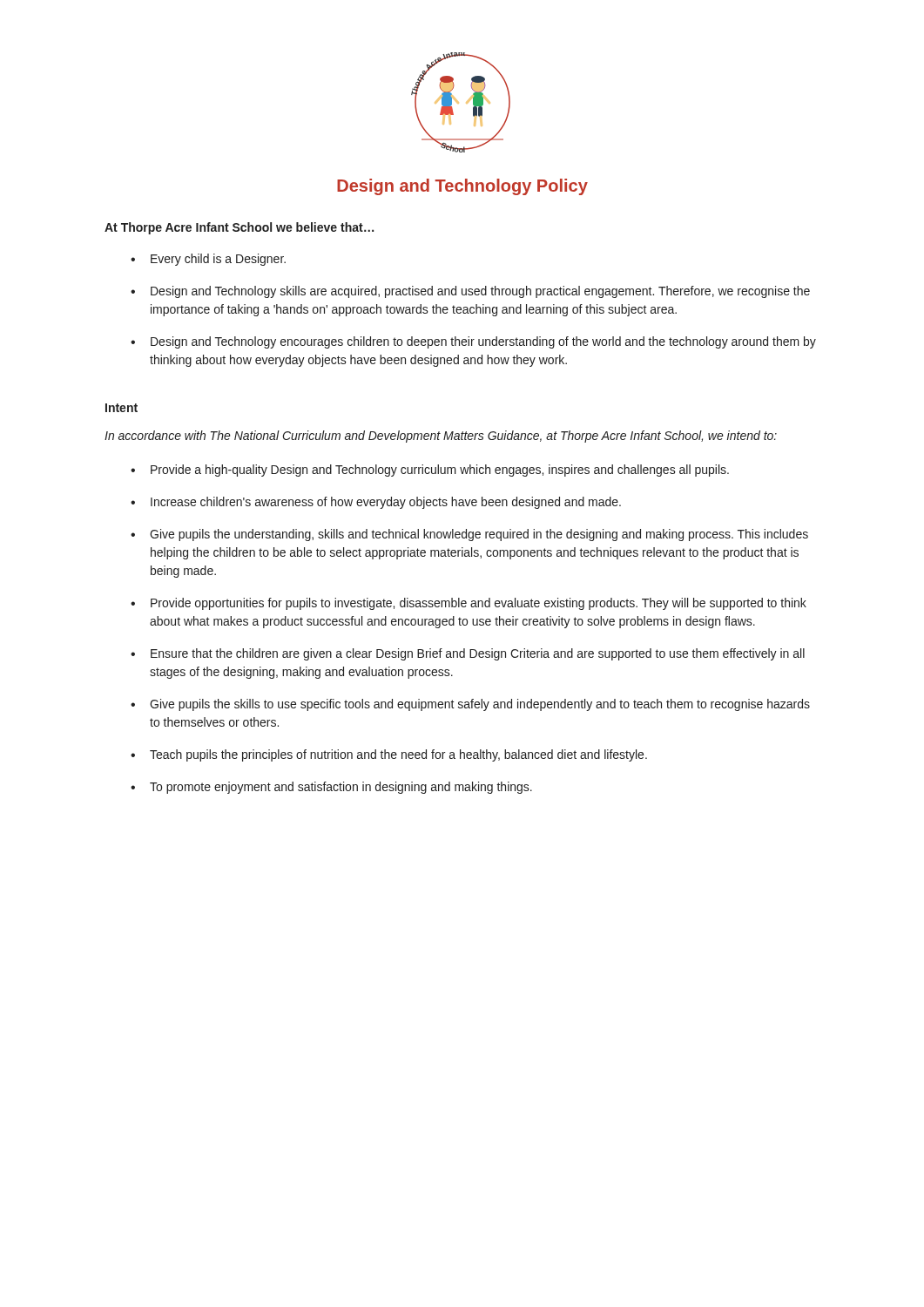Click the passage that begins "Increase children's awareness of"
The height and width of the screenshot is (1307, 924).
tap(386, 502)
